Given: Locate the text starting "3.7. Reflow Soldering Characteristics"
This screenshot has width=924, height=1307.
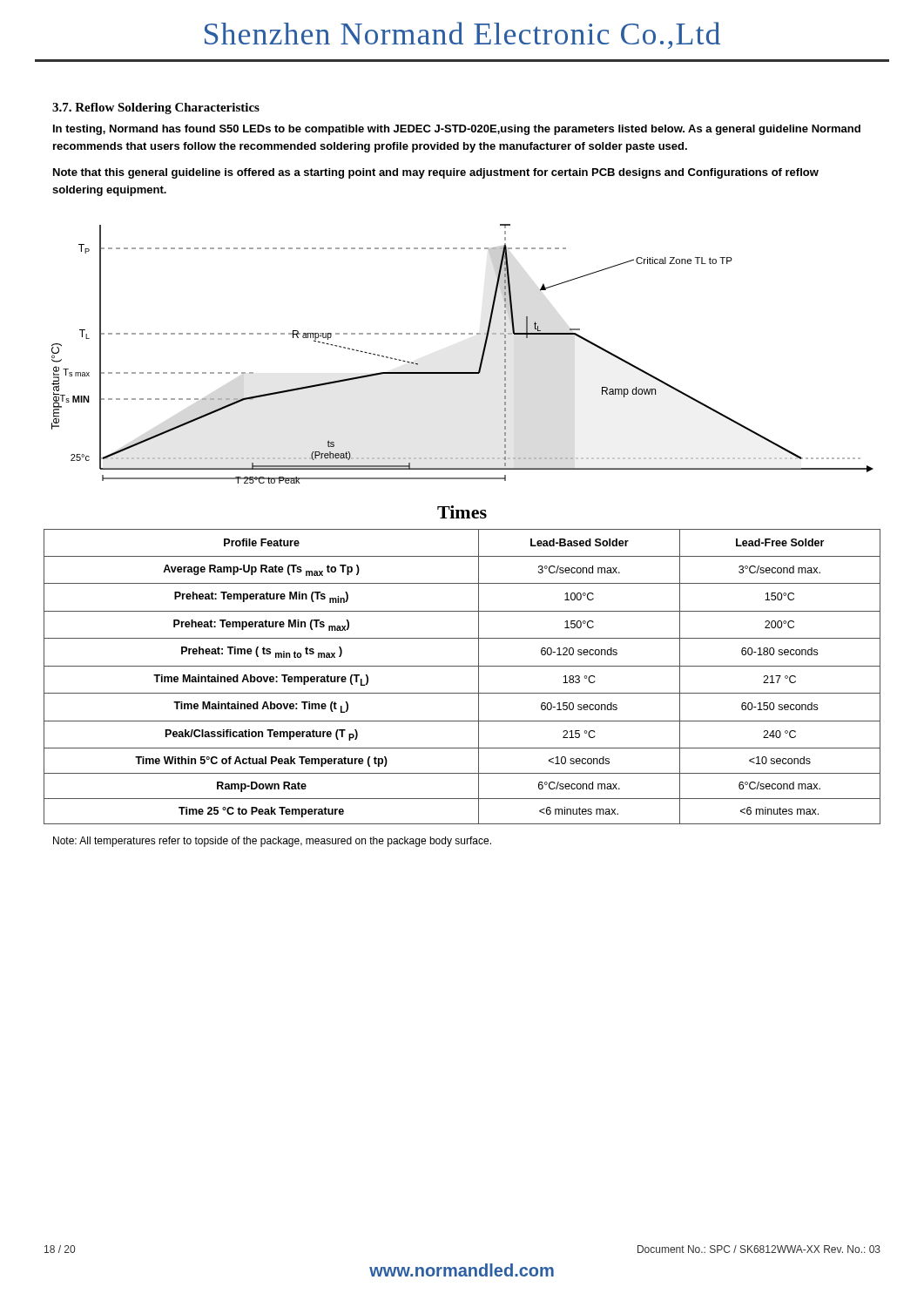Looking at the screenshot, I should [x=156, y=107].
